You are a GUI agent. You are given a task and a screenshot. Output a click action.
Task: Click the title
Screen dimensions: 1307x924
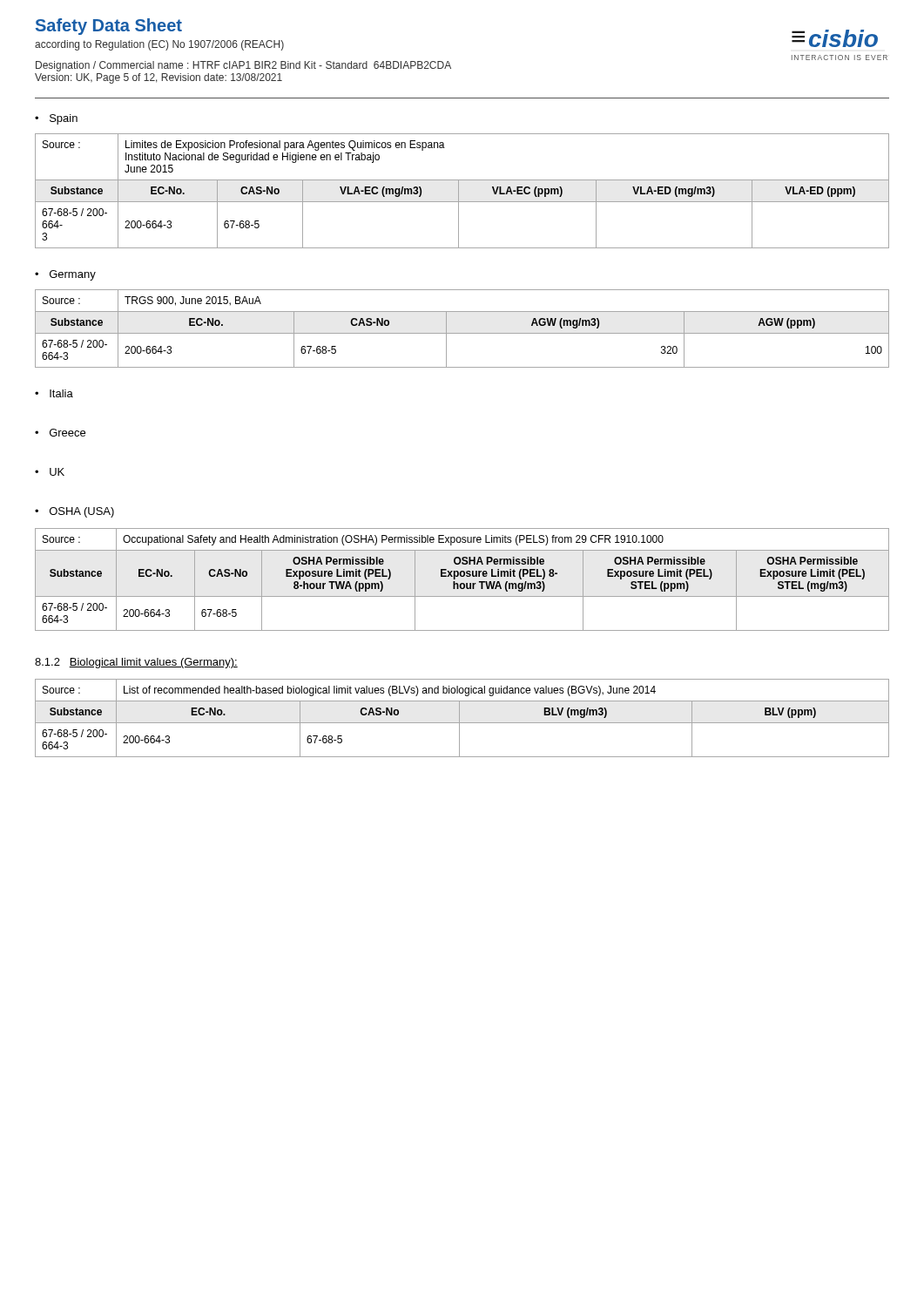point(108,25)
